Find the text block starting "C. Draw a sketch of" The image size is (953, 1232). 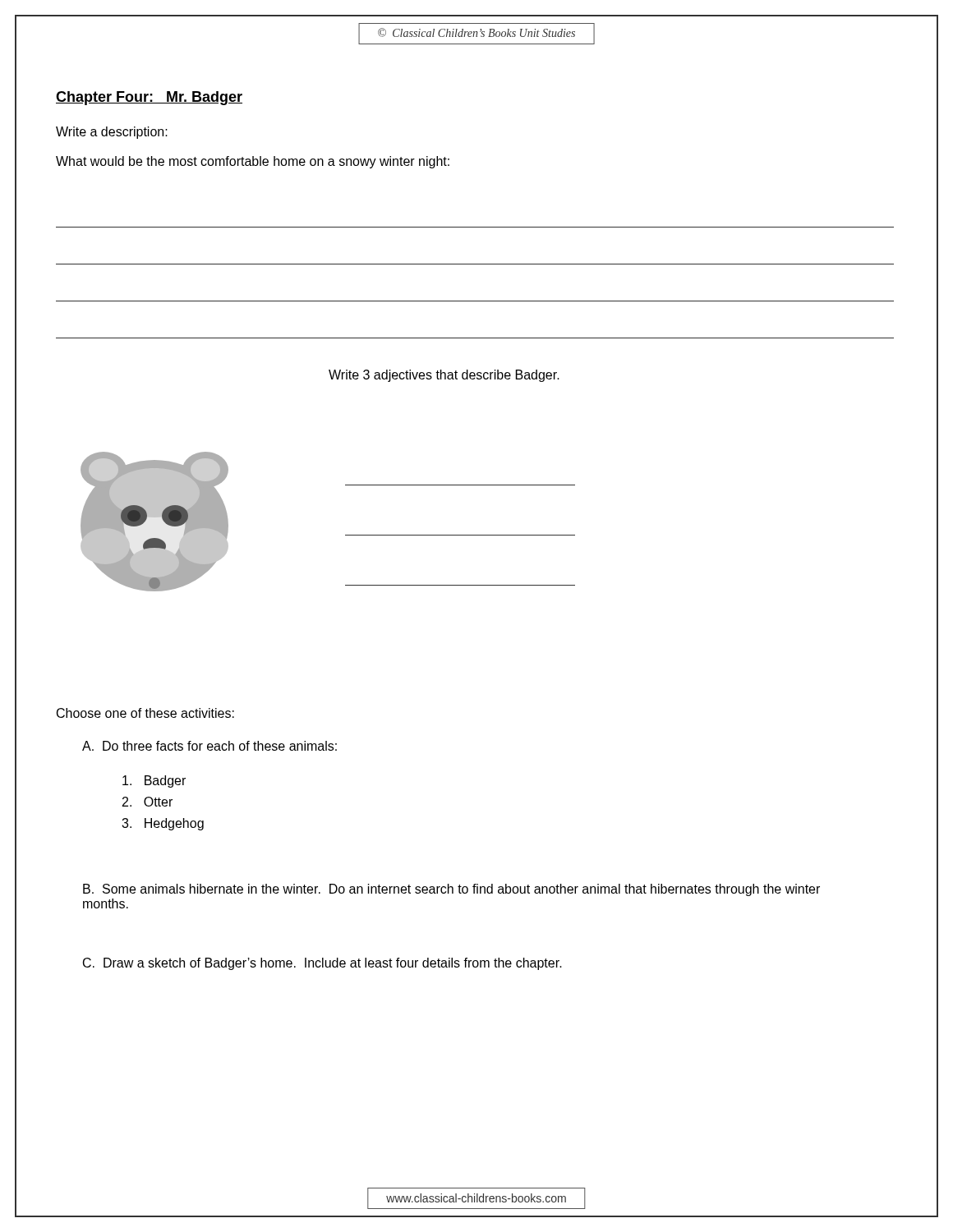click(322, 963)
